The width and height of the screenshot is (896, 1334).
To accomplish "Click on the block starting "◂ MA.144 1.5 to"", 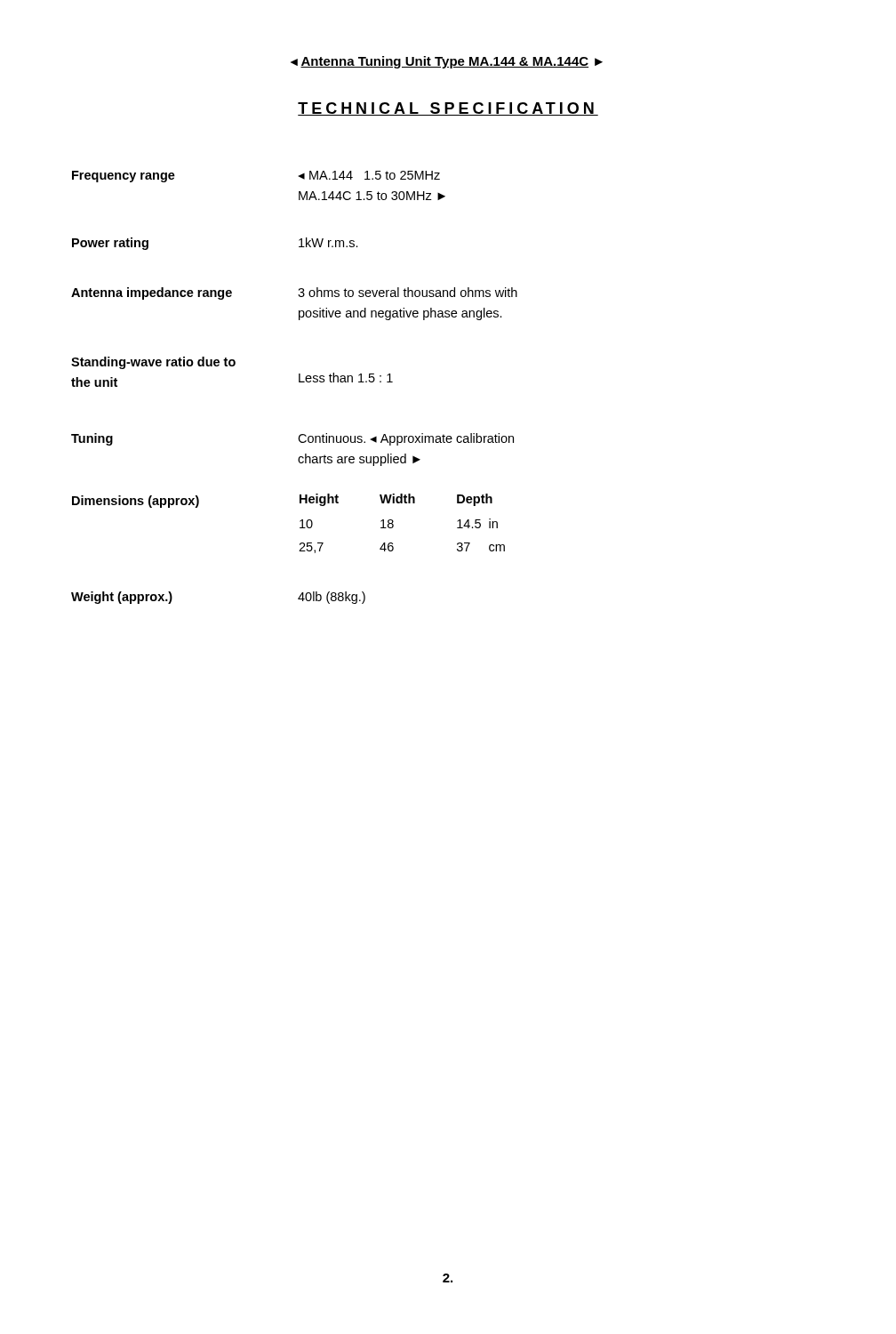I will coord(373,185).
